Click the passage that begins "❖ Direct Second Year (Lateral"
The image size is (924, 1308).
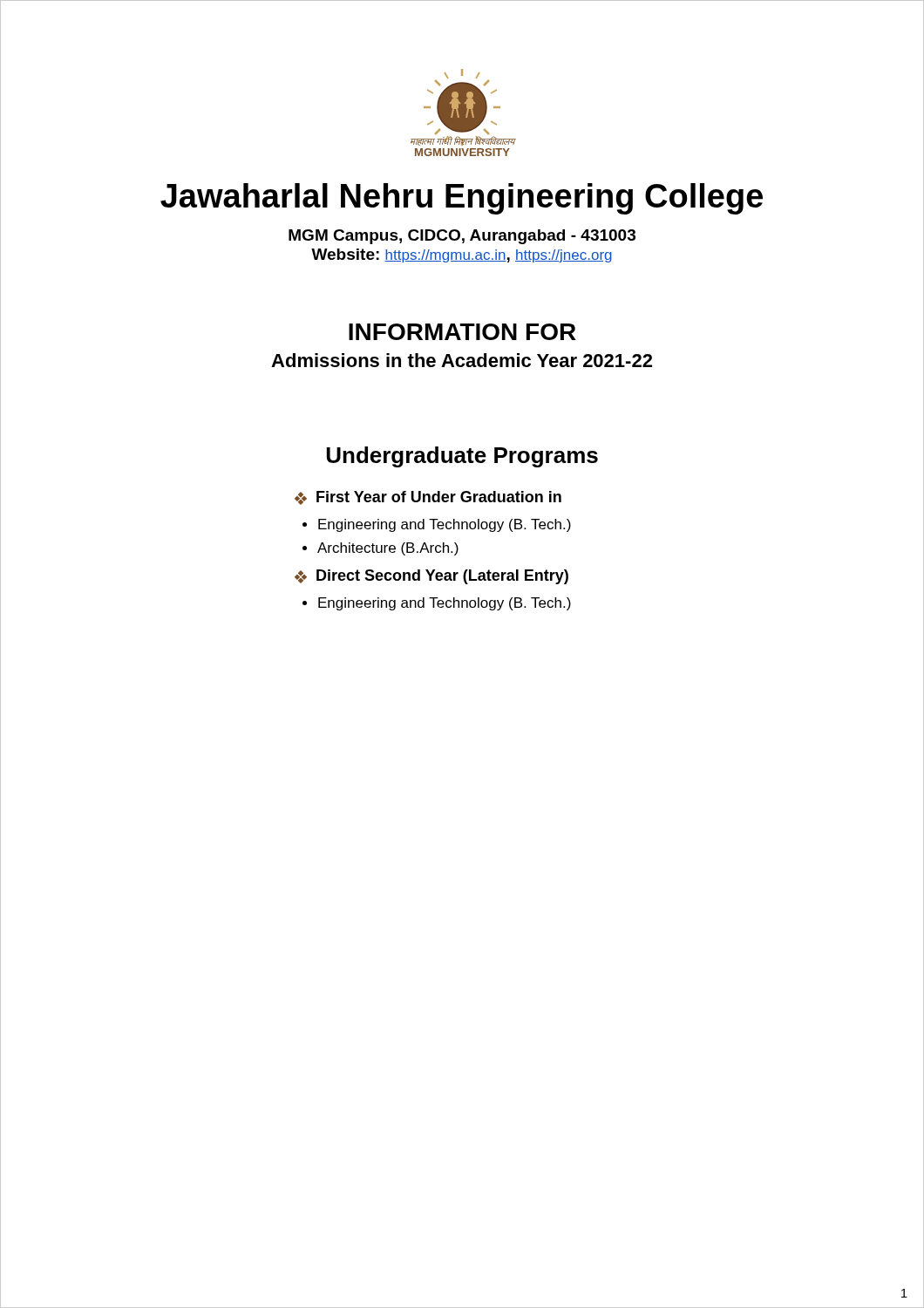coord(431,577)
